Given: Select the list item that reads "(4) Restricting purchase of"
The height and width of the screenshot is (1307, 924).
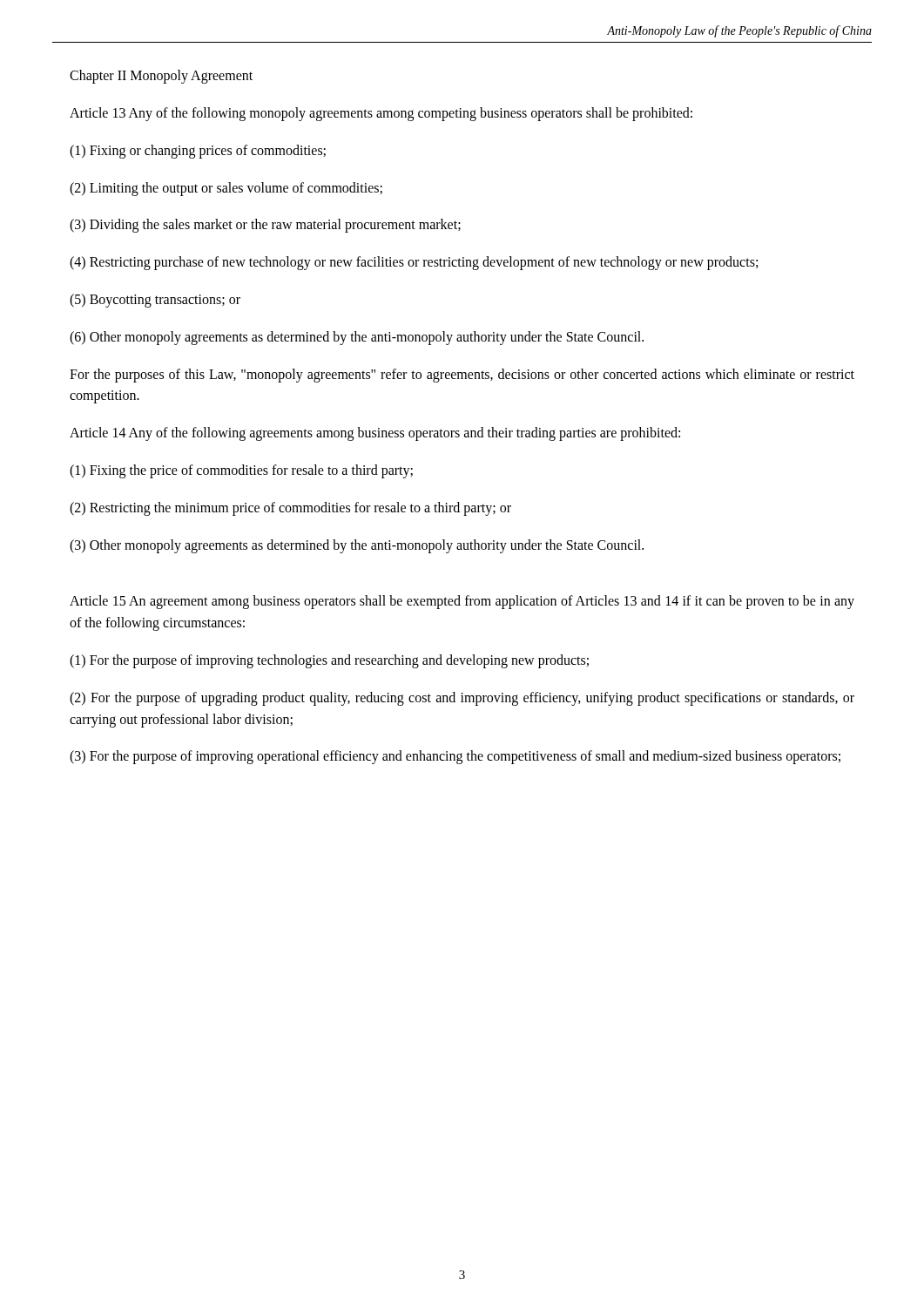Looking at the screenshot, I should [414, 262].
